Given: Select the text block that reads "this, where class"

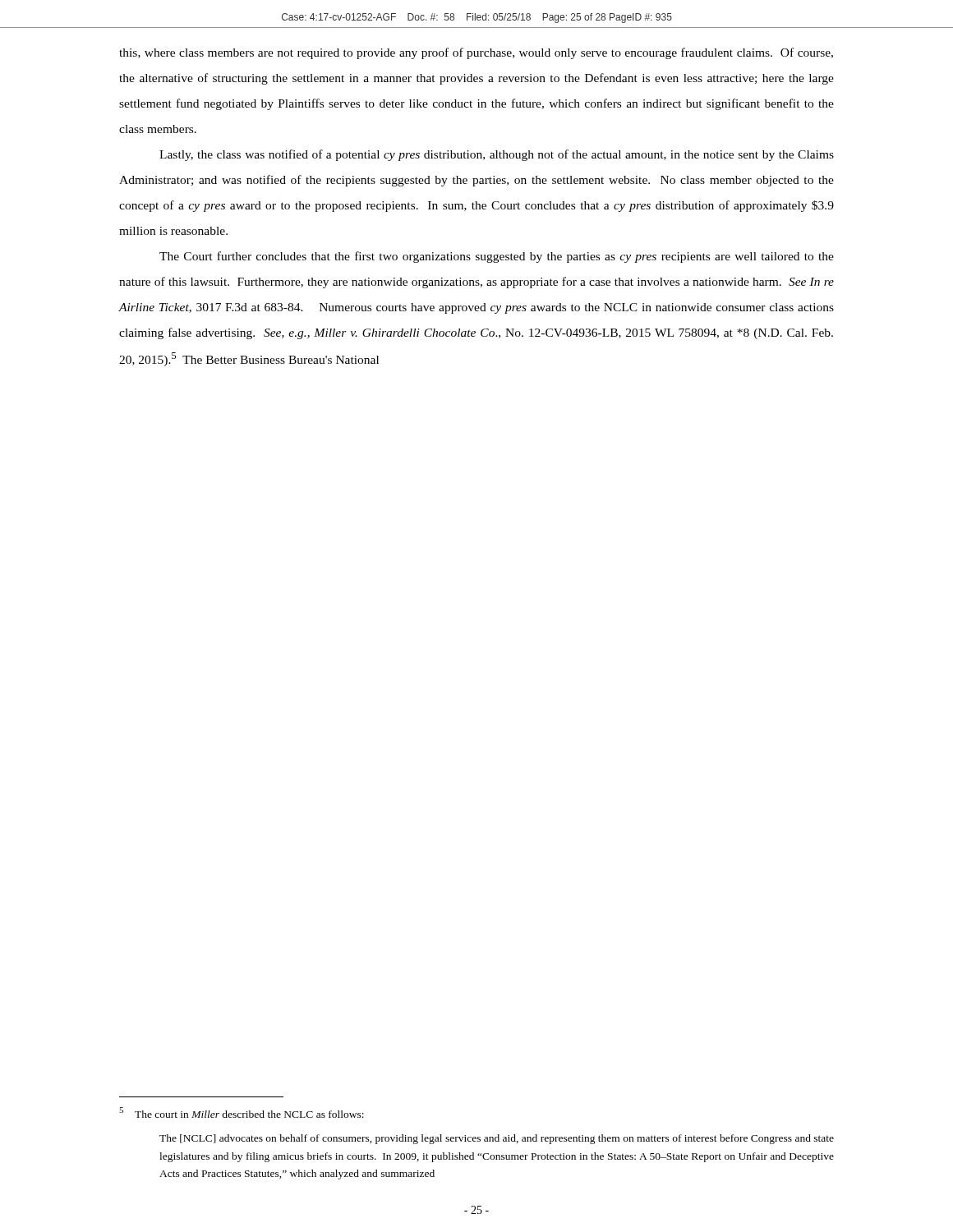Looking at the screenshot, I should click(x=476, y=90).
